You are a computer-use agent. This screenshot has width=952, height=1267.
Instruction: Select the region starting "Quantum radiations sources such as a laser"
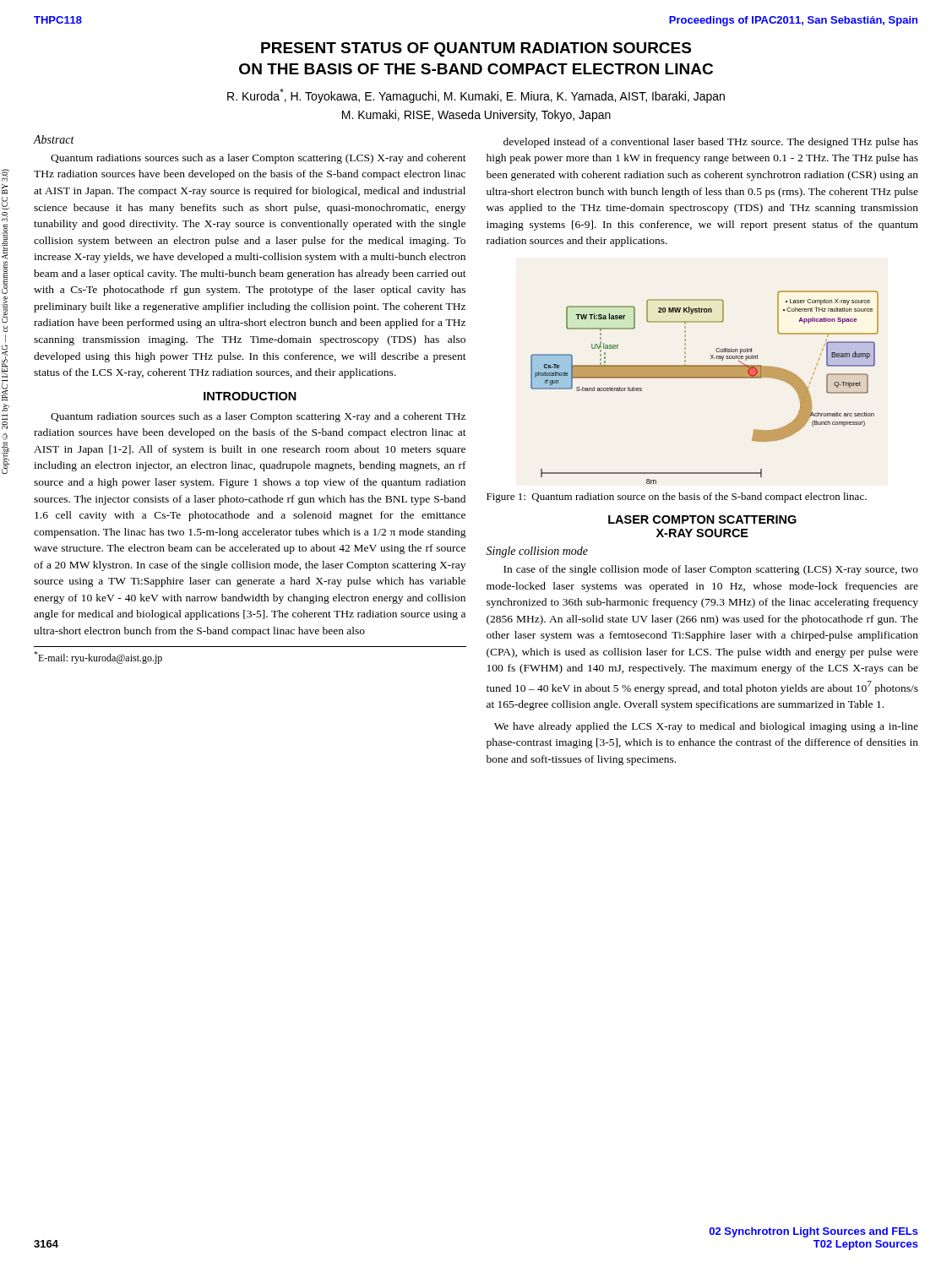(x=250, y=265)
